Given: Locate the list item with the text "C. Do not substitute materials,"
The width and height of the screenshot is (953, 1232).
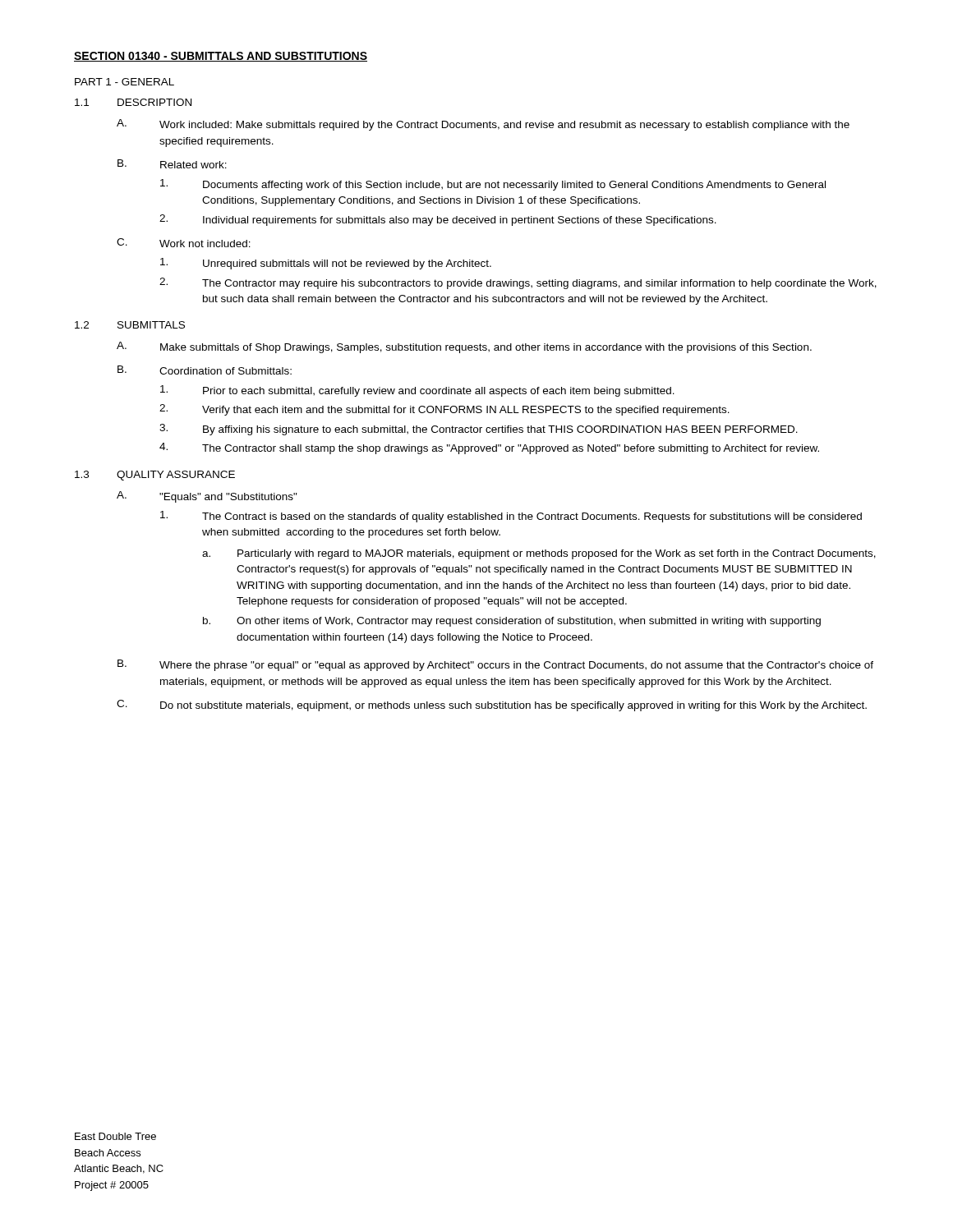Looking at the screenshot, I should 498,706.
